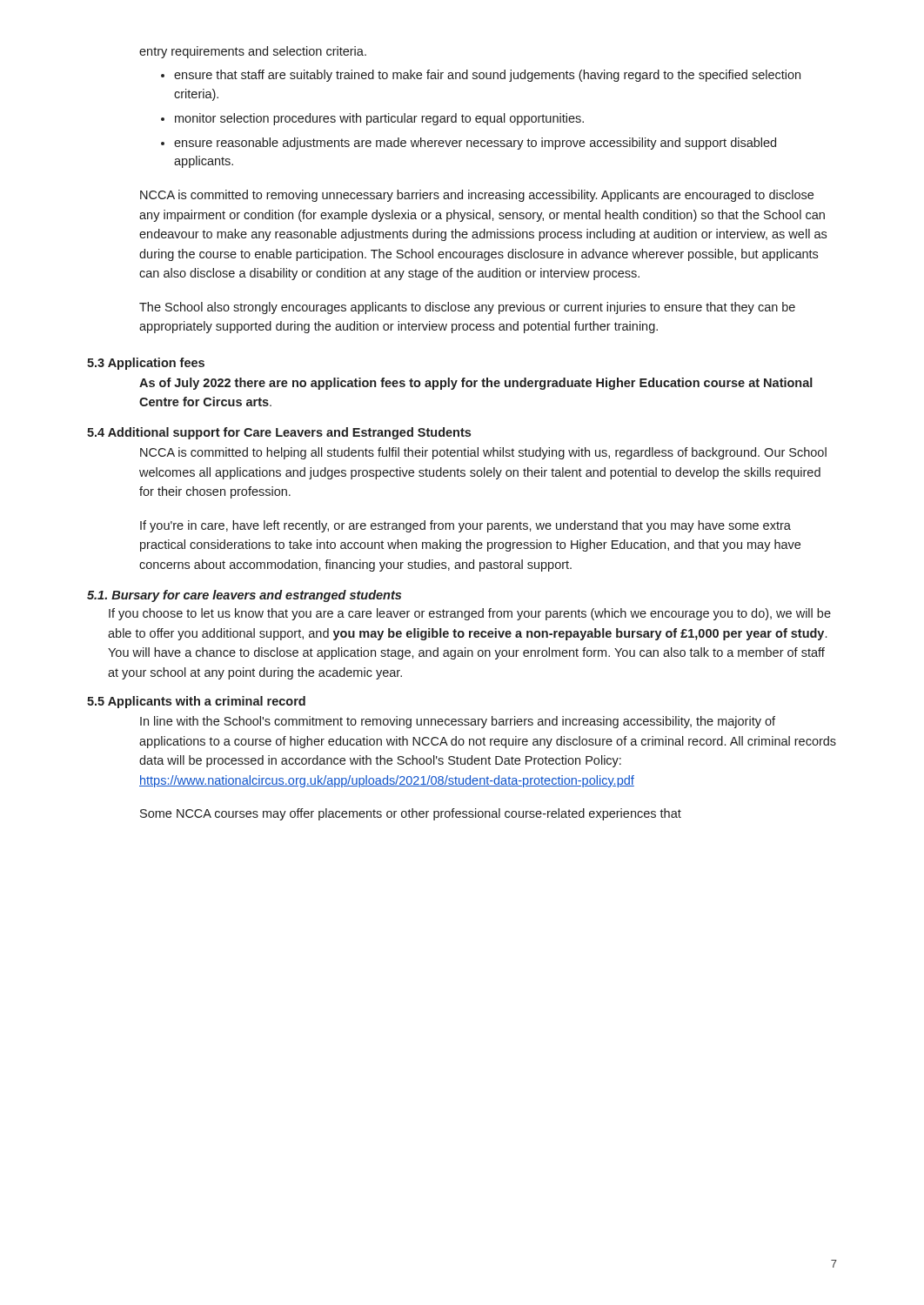The width and height of the screenshot is (924, 1305).
Task: Locate the element starting "entry requirements and selection criteria."
Action: (253, 51)
